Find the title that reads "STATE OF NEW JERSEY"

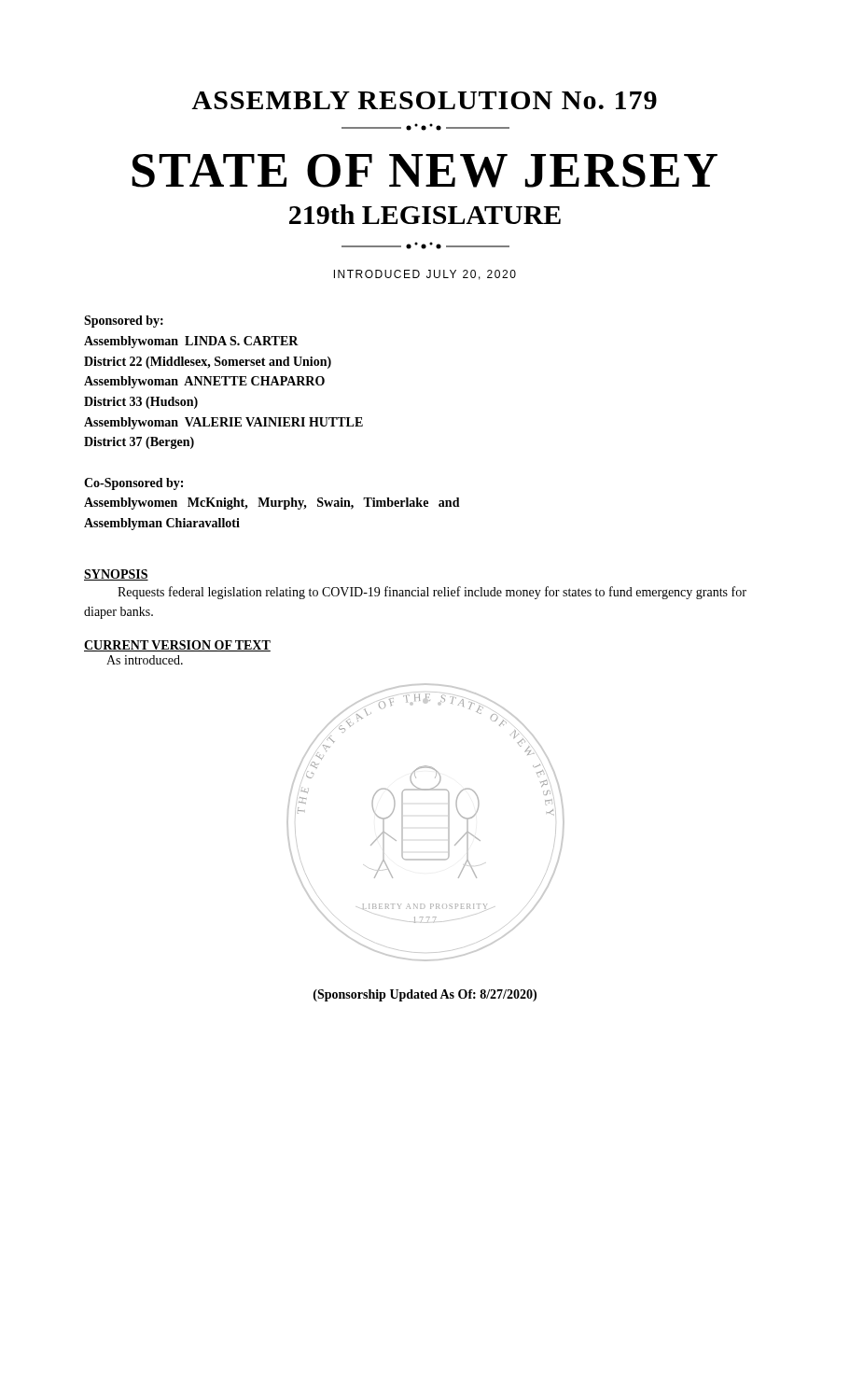click(425, 170)
